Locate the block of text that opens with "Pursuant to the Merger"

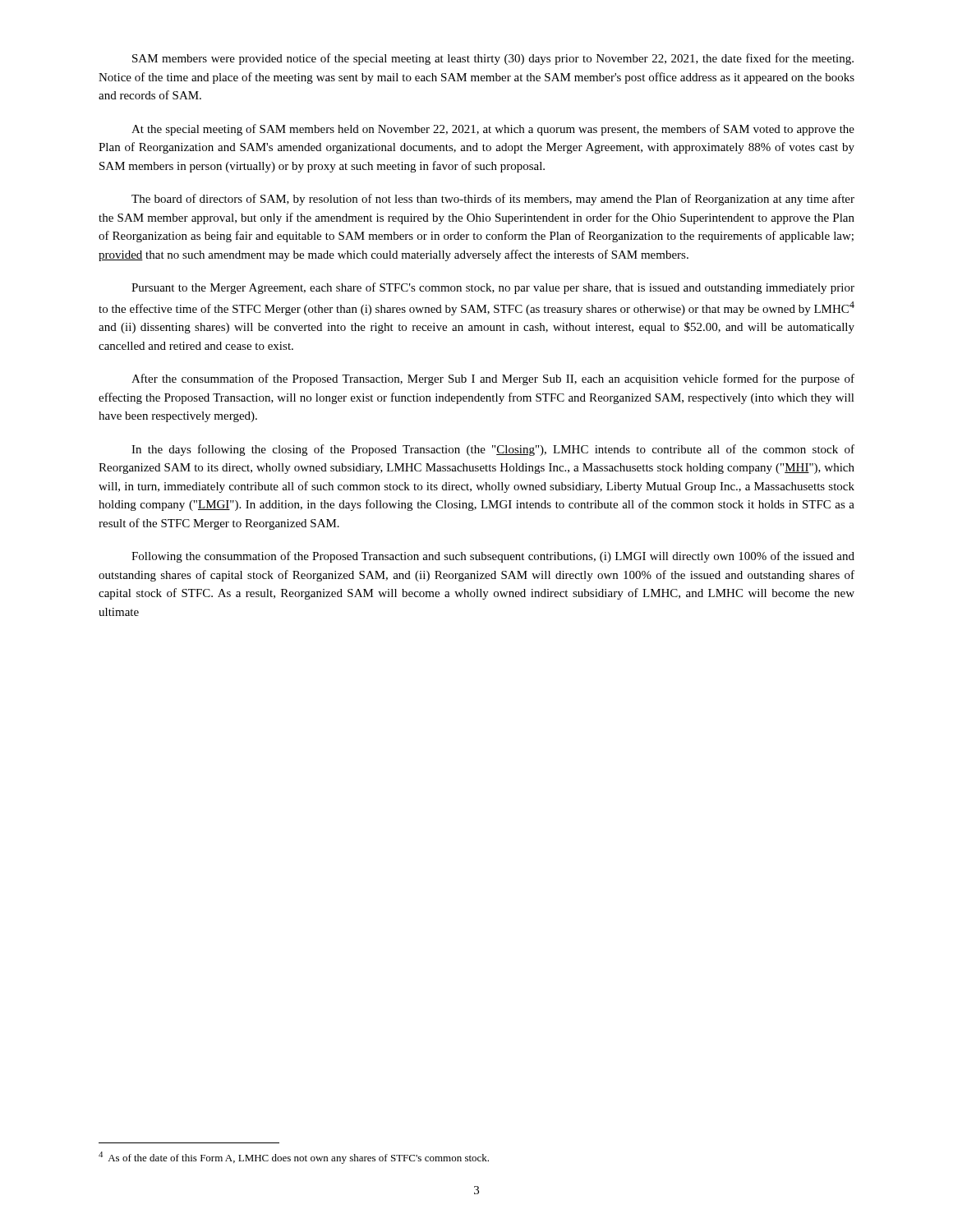point(476,317)
